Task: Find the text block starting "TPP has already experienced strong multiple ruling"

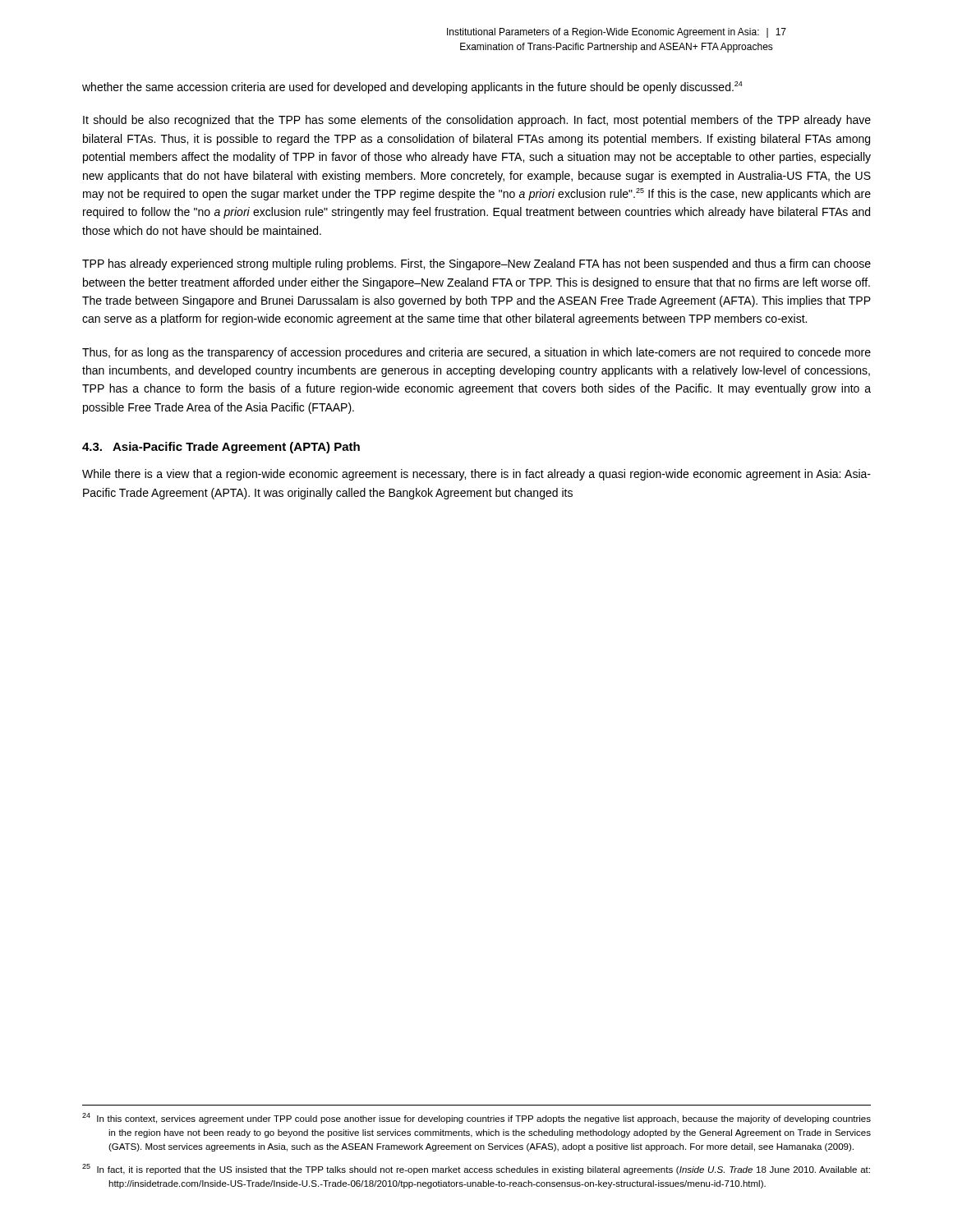Action: 476,291
